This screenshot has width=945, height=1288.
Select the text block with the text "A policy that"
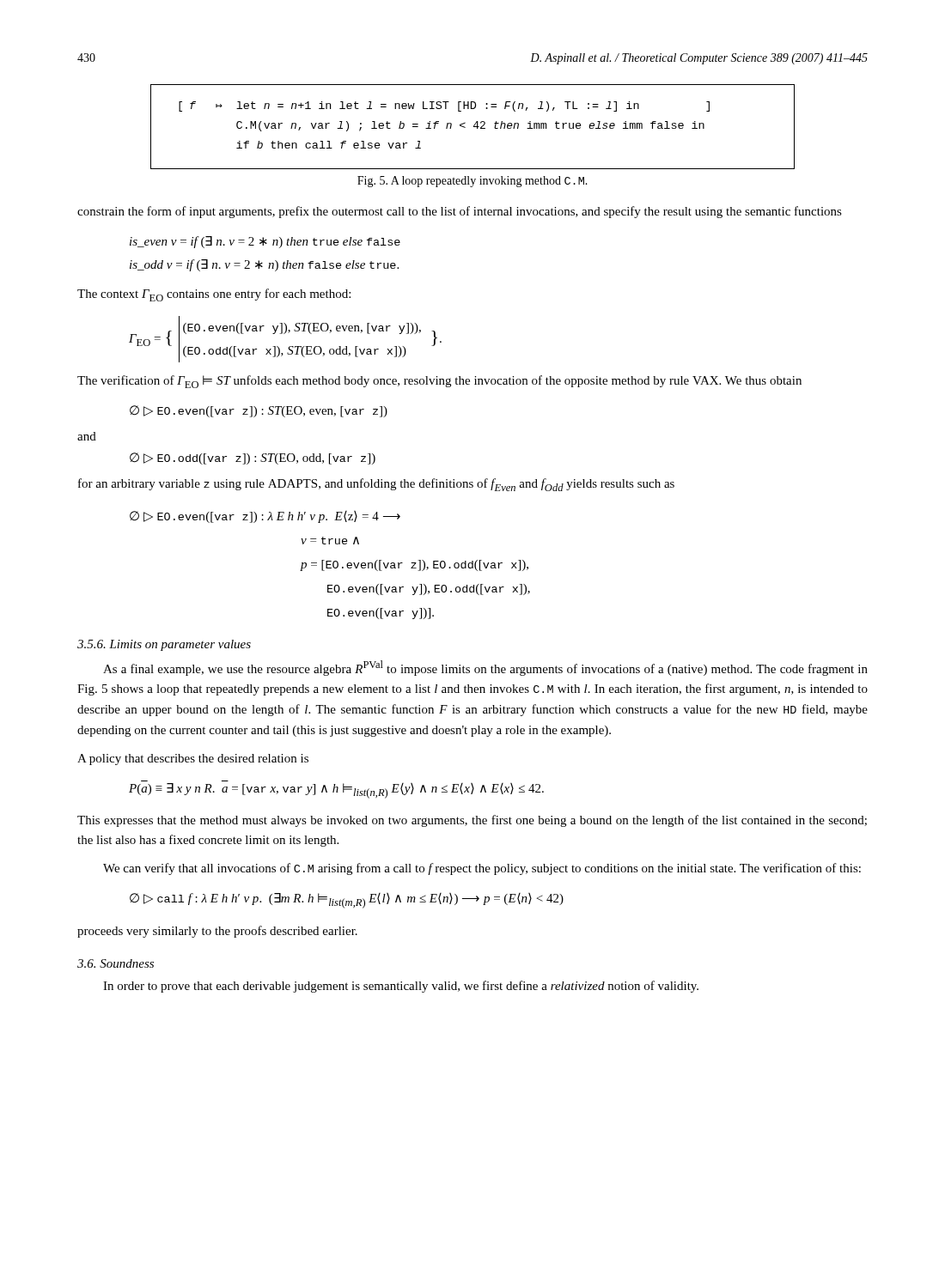tap(193, 759)
